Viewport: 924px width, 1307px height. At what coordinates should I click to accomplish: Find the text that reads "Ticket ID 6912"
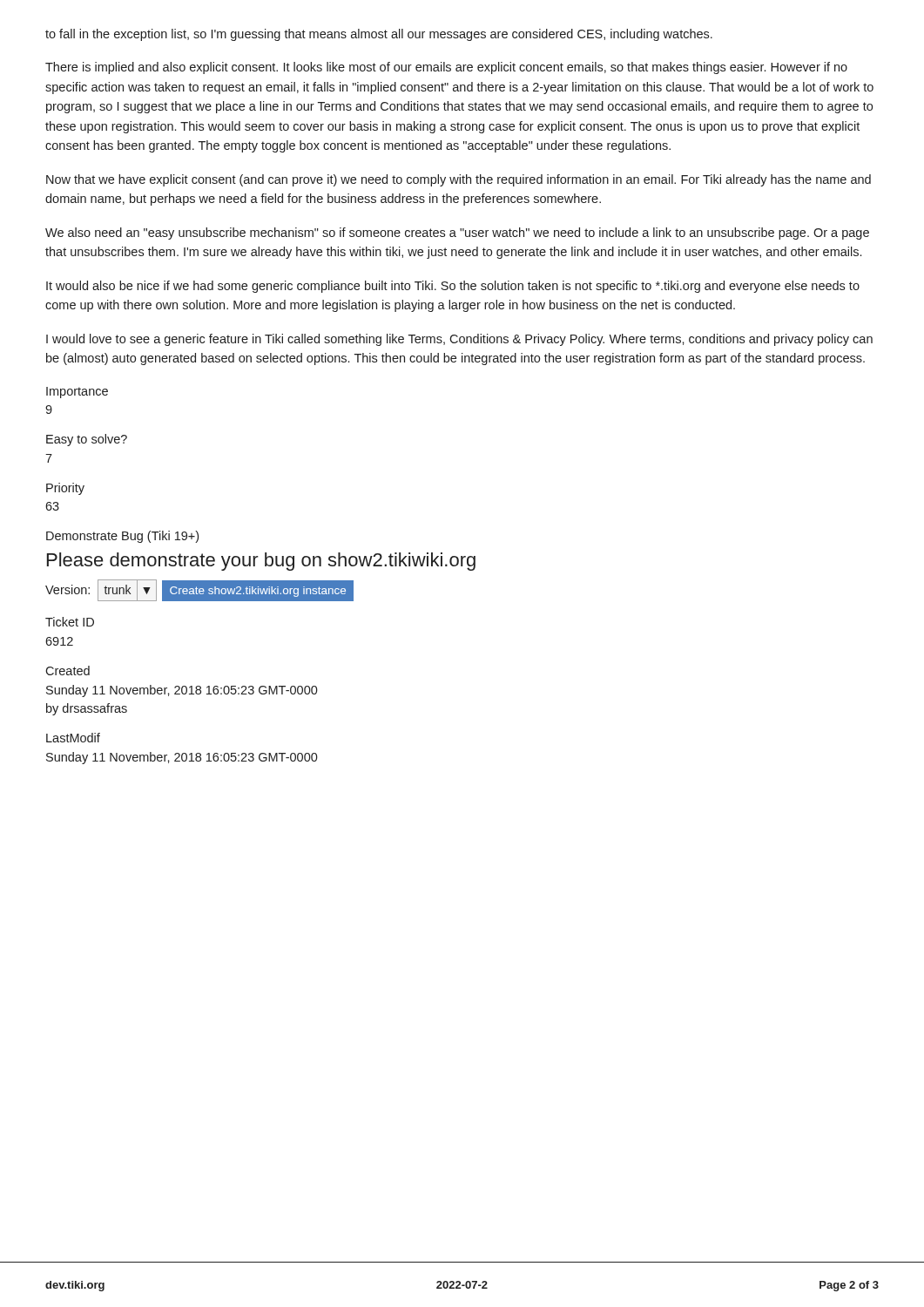(70, 622)
